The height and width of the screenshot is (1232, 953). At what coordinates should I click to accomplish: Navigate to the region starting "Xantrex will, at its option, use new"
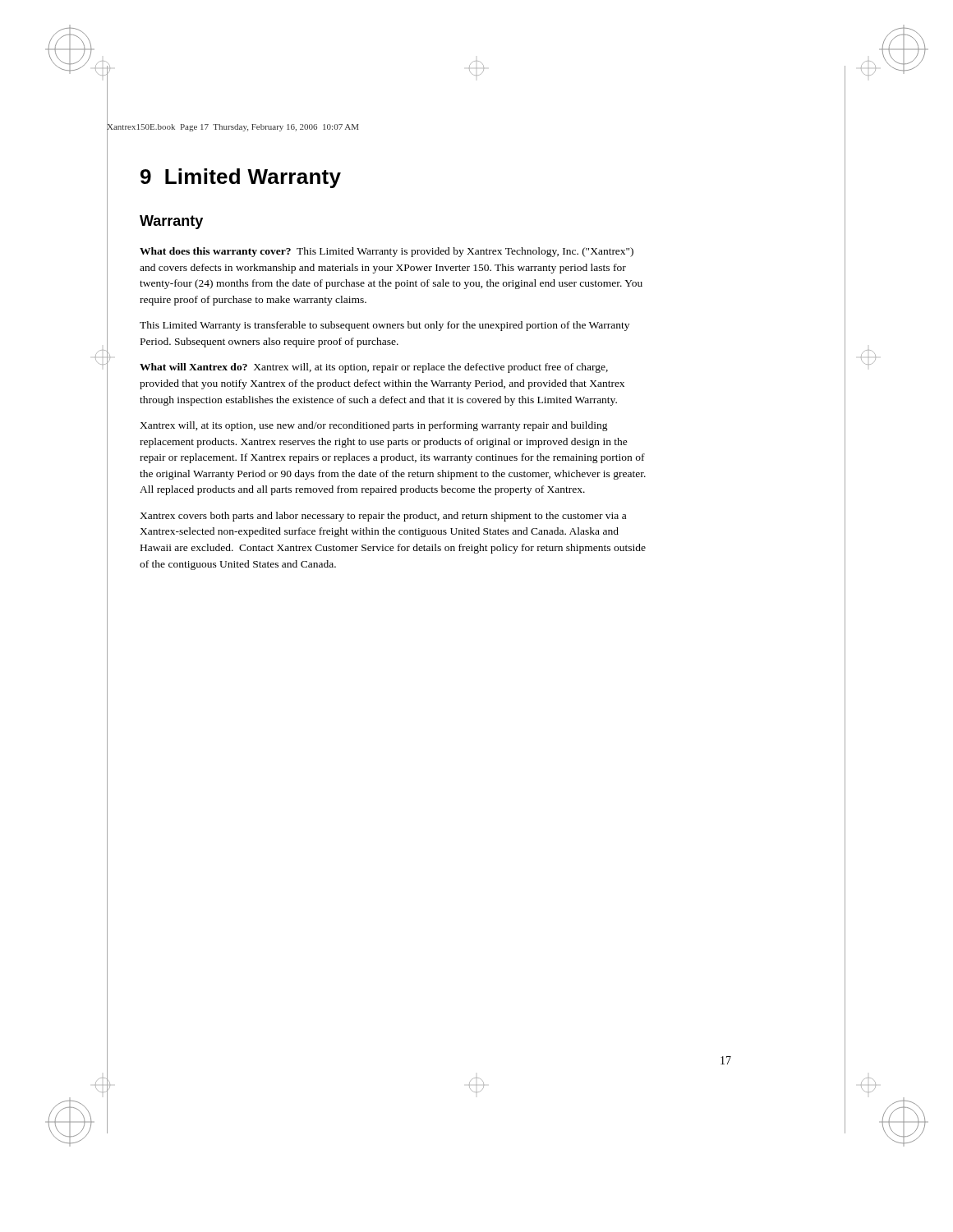tap(393, 457)
